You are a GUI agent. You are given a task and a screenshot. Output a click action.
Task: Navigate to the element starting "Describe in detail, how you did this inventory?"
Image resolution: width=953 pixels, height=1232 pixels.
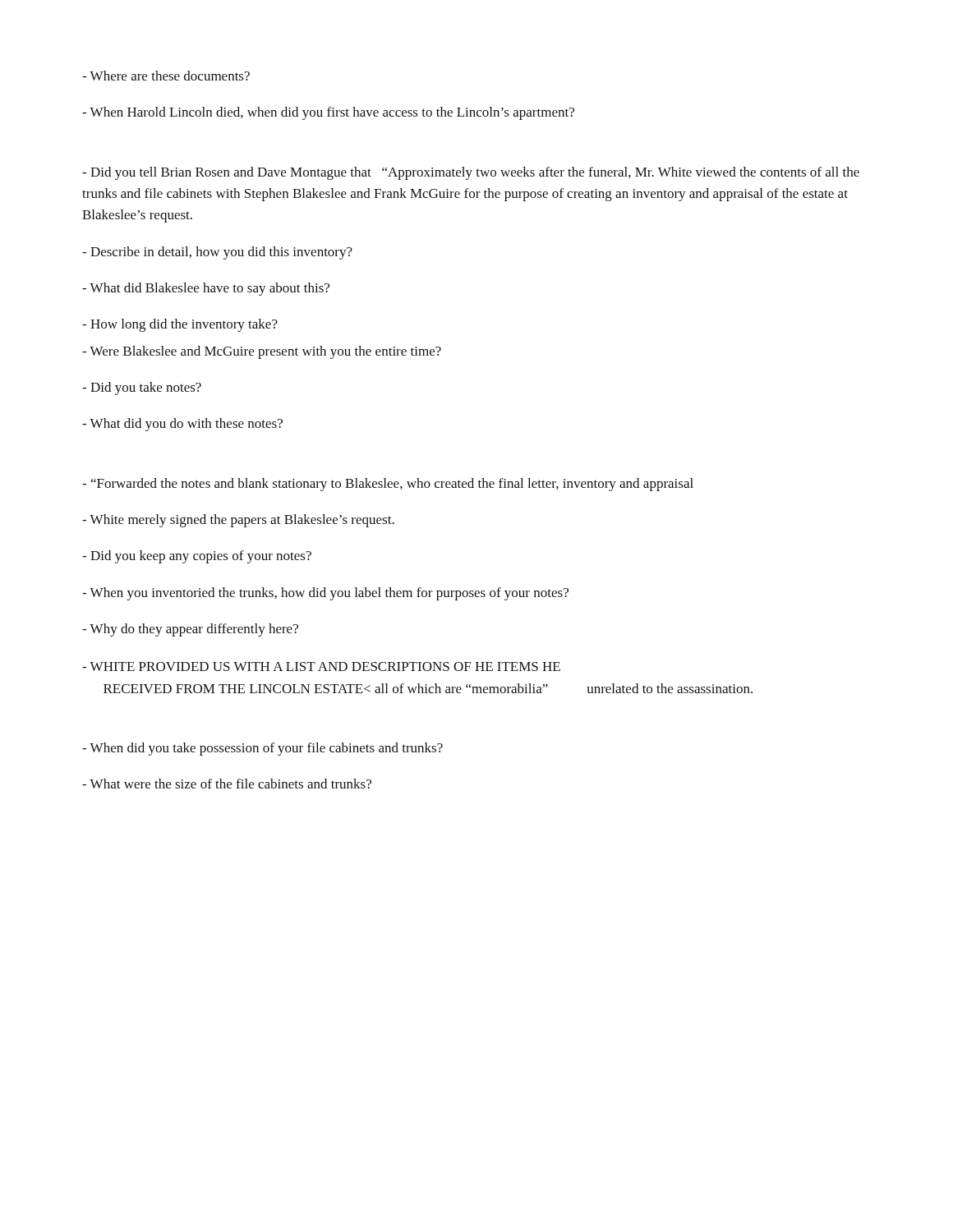[x=217, y=252]
